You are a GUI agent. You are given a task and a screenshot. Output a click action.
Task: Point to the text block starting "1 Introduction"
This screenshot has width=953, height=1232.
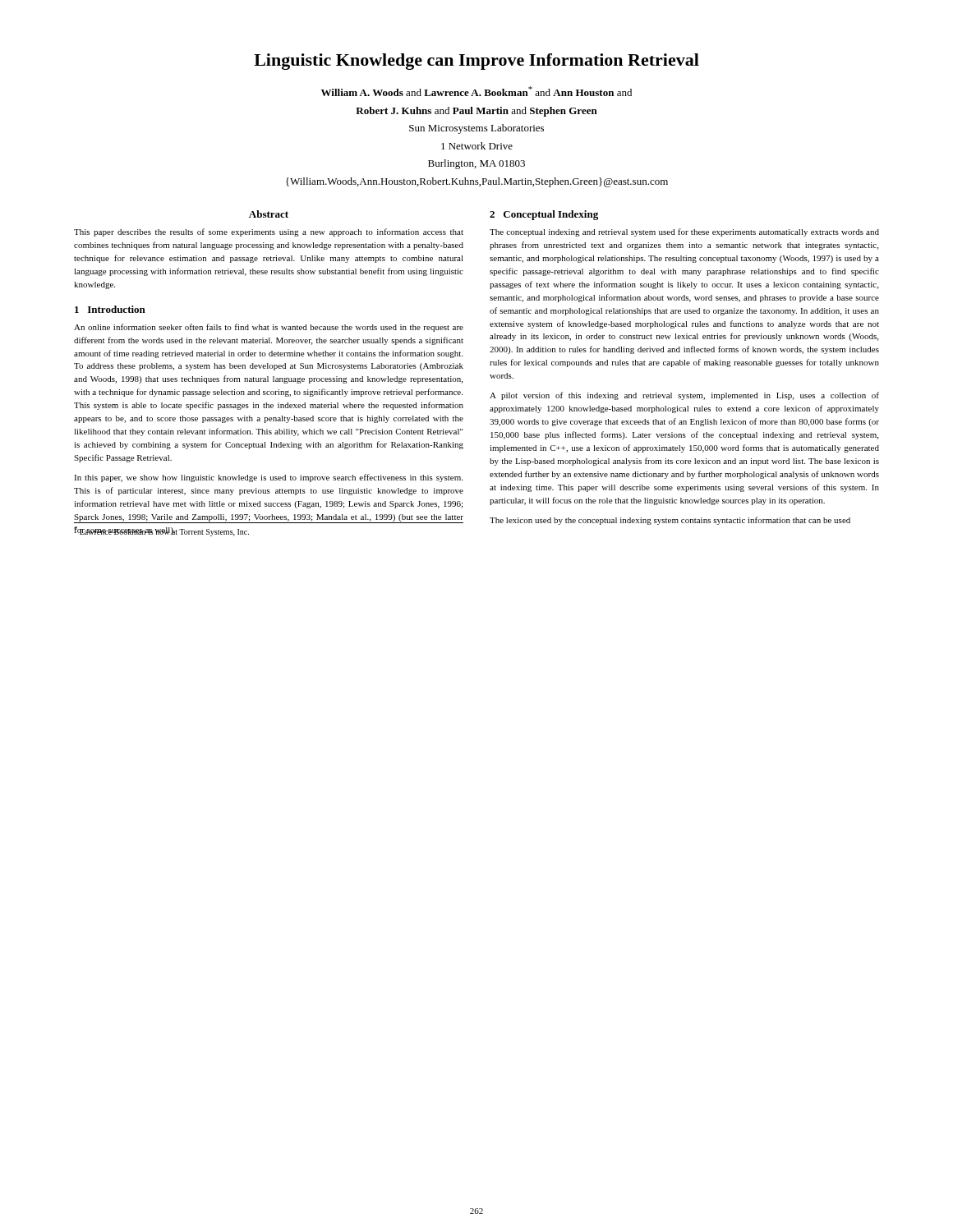coord(110,309)
